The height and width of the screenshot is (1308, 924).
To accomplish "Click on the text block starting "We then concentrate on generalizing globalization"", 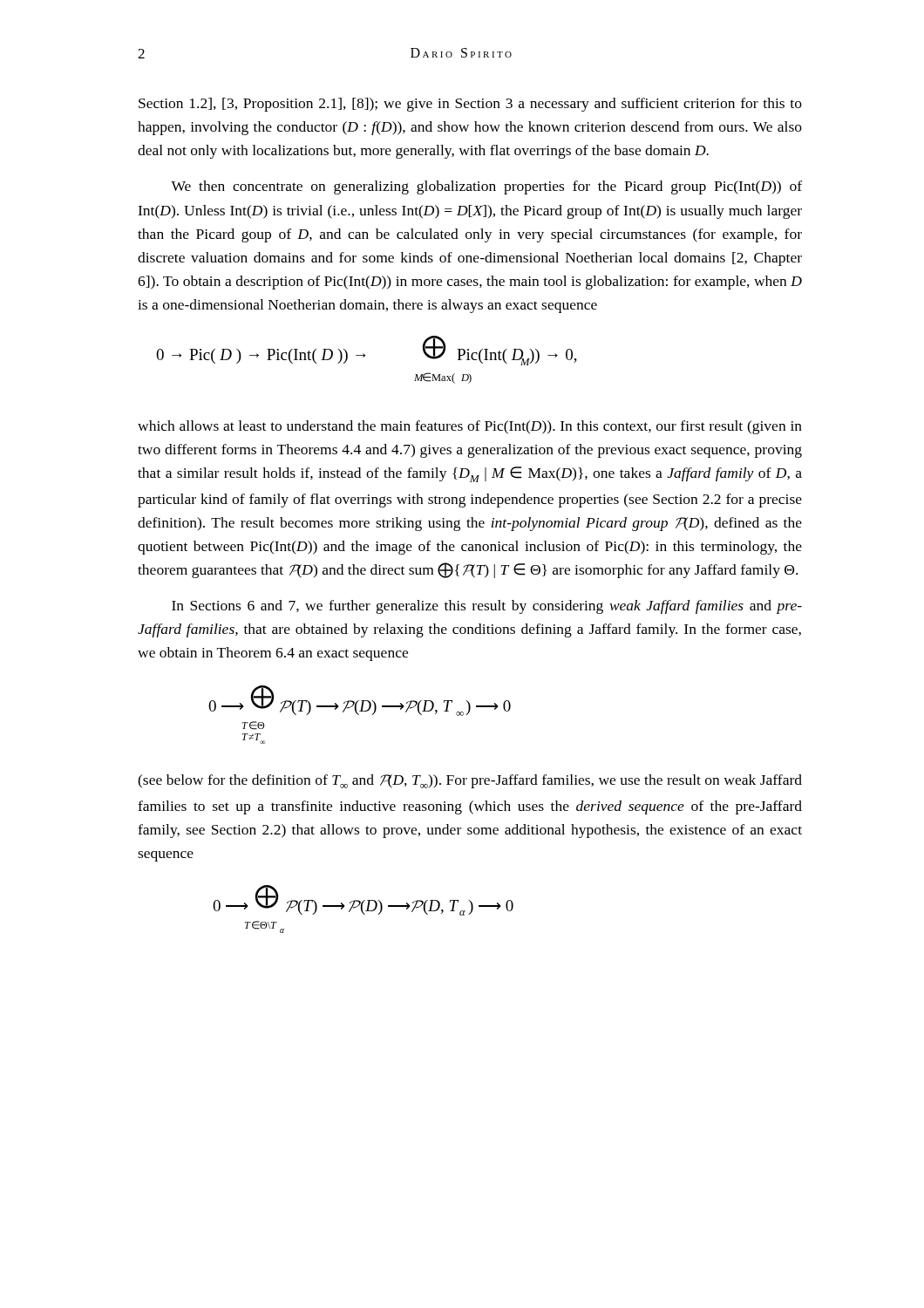I will coord(471,298).
